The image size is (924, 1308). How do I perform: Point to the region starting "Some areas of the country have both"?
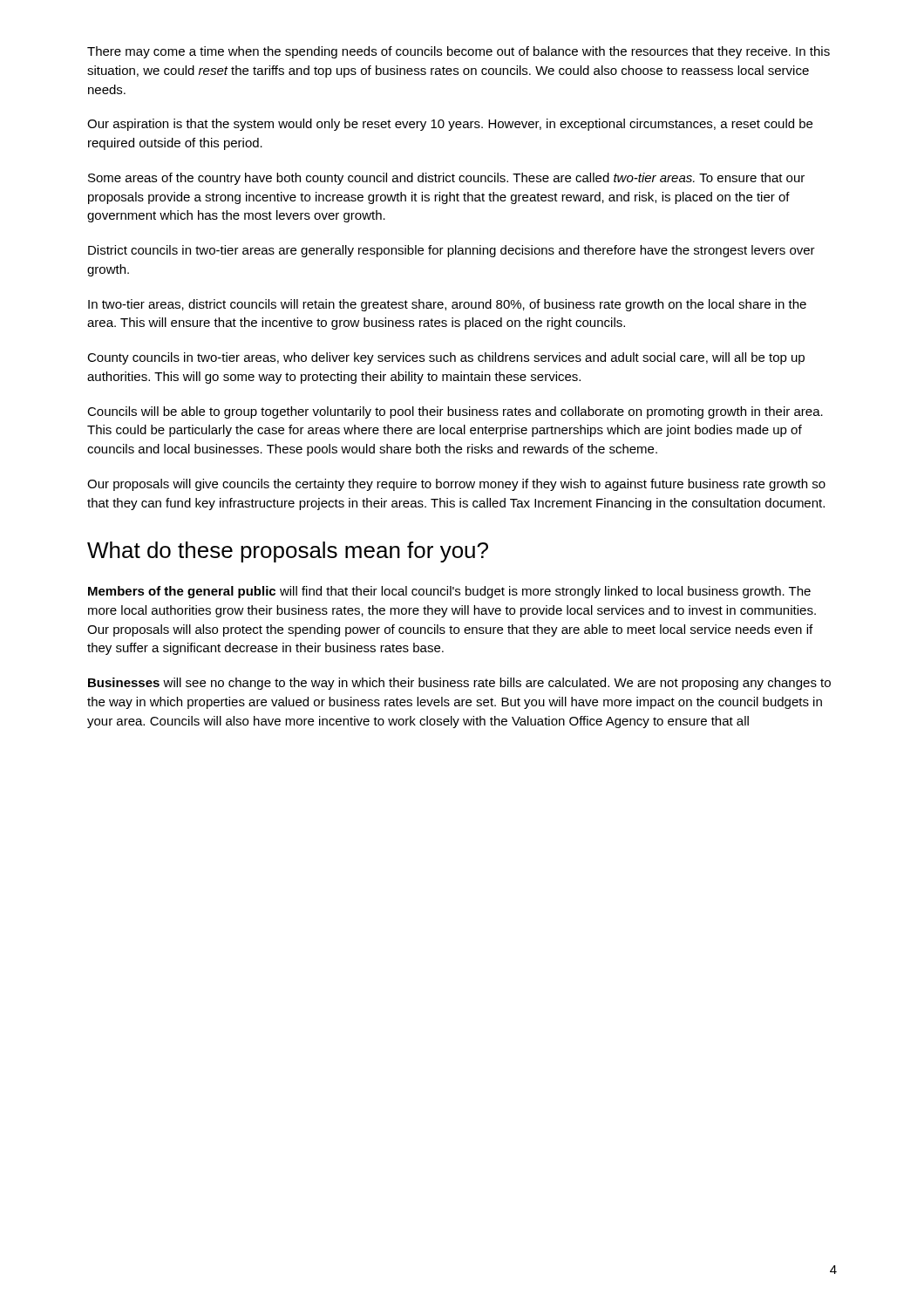click(x=446, y=196)
